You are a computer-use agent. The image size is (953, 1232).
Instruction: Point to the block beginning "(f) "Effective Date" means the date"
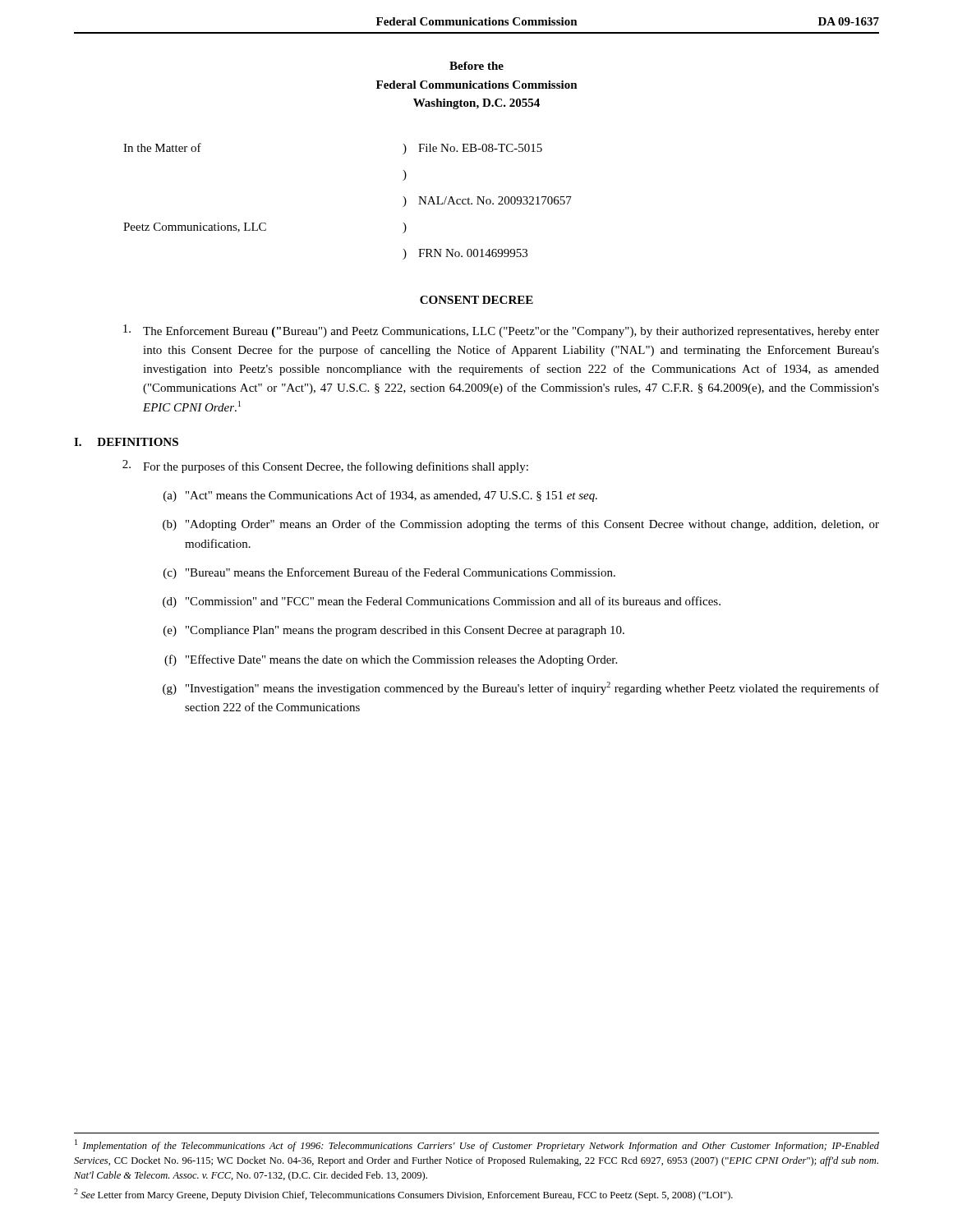[x=505, y=660]
